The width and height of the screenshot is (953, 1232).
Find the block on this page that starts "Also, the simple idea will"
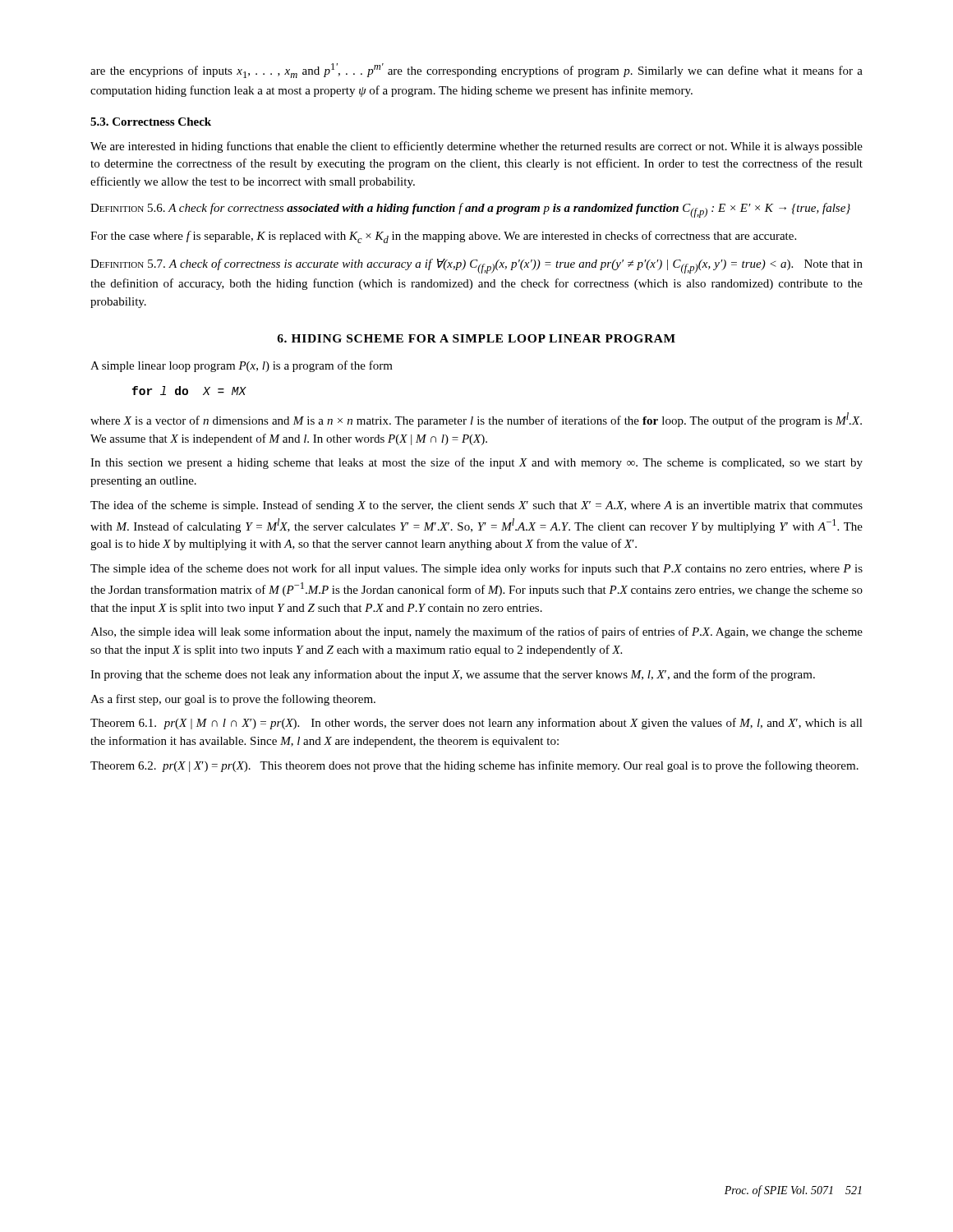click(x=476, y=642)
